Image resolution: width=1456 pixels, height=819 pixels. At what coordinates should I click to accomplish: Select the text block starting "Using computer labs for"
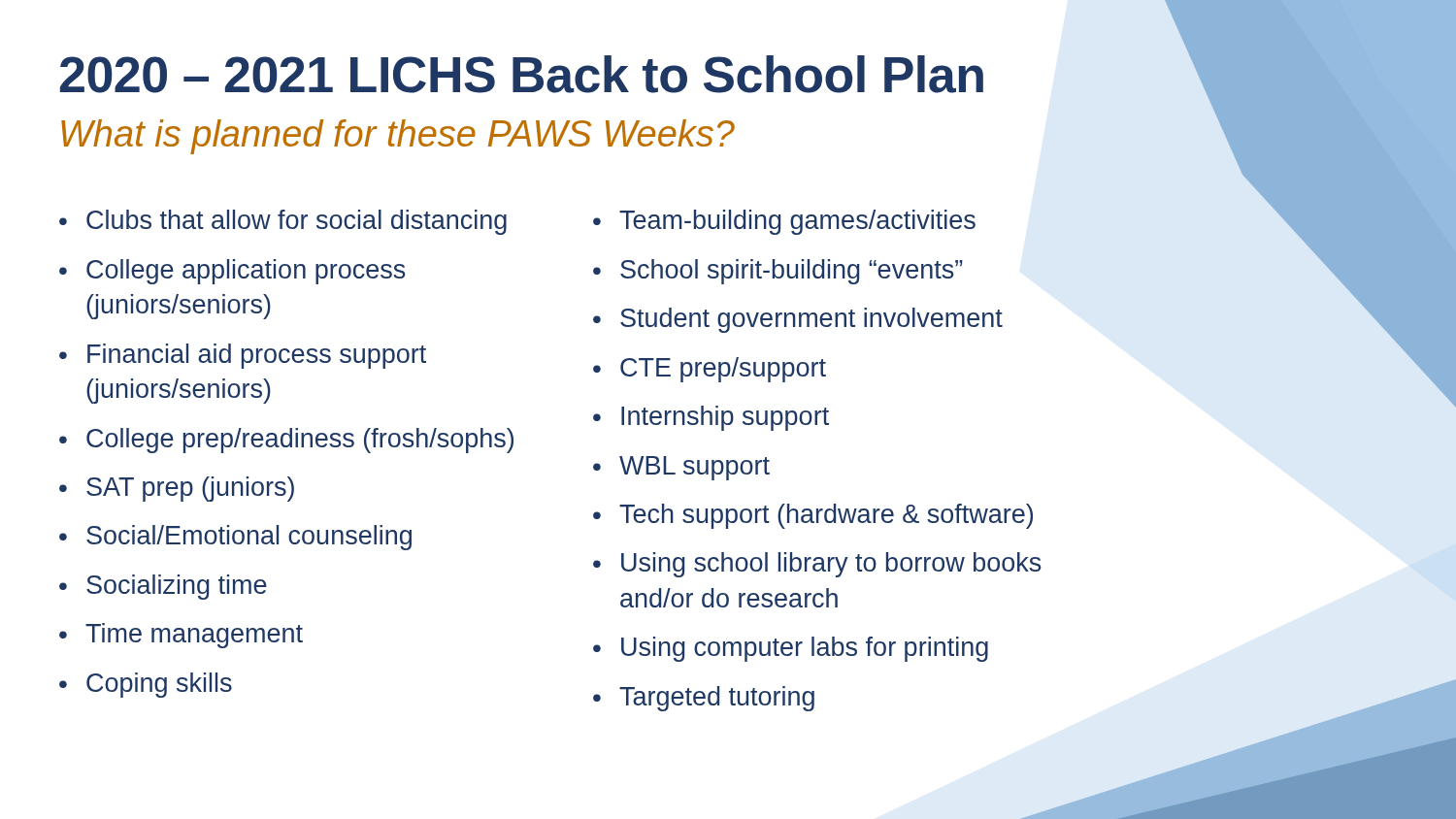tap(804, 648)
